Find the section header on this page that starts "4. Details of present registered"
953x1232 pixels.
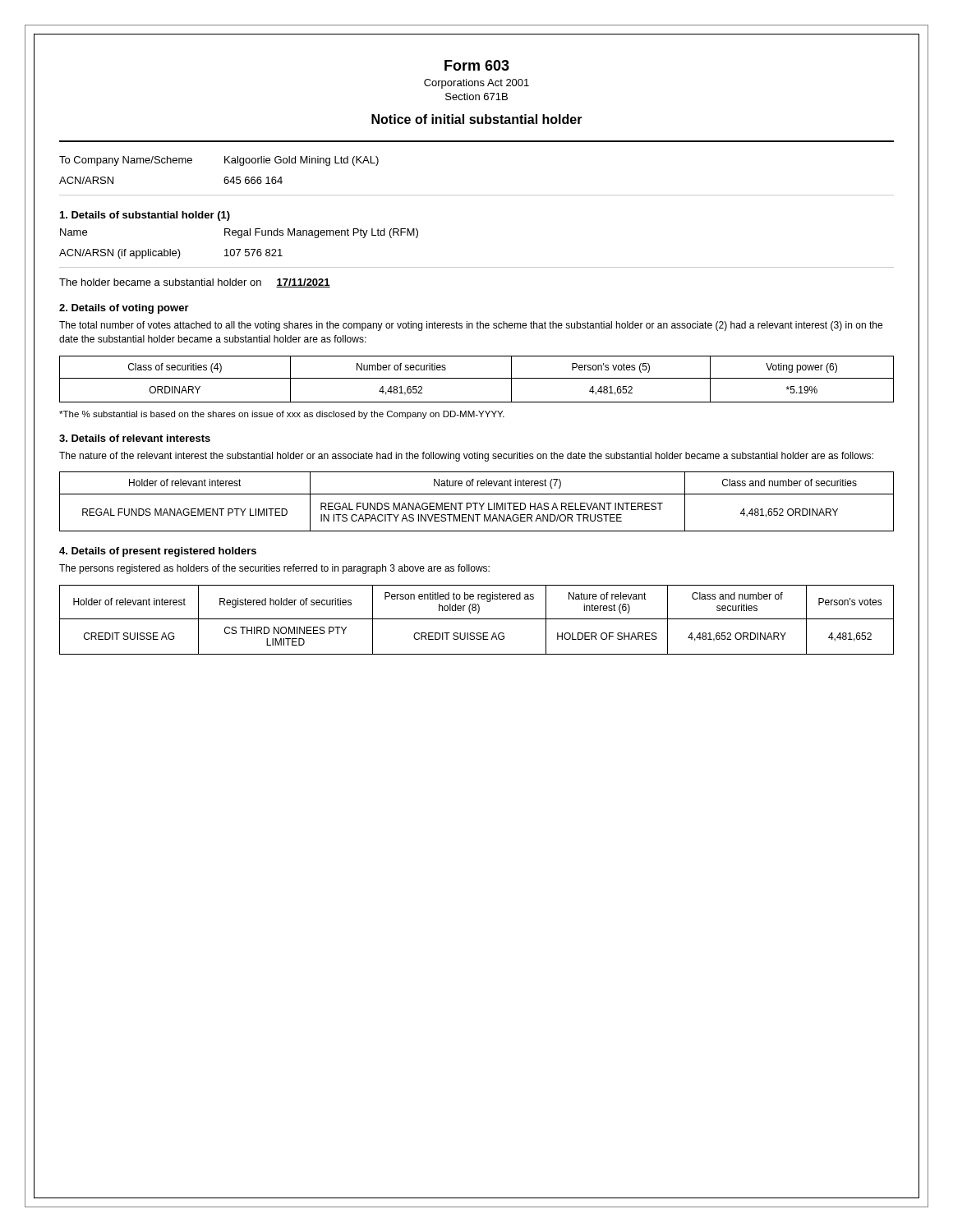(x=158, y=551)
